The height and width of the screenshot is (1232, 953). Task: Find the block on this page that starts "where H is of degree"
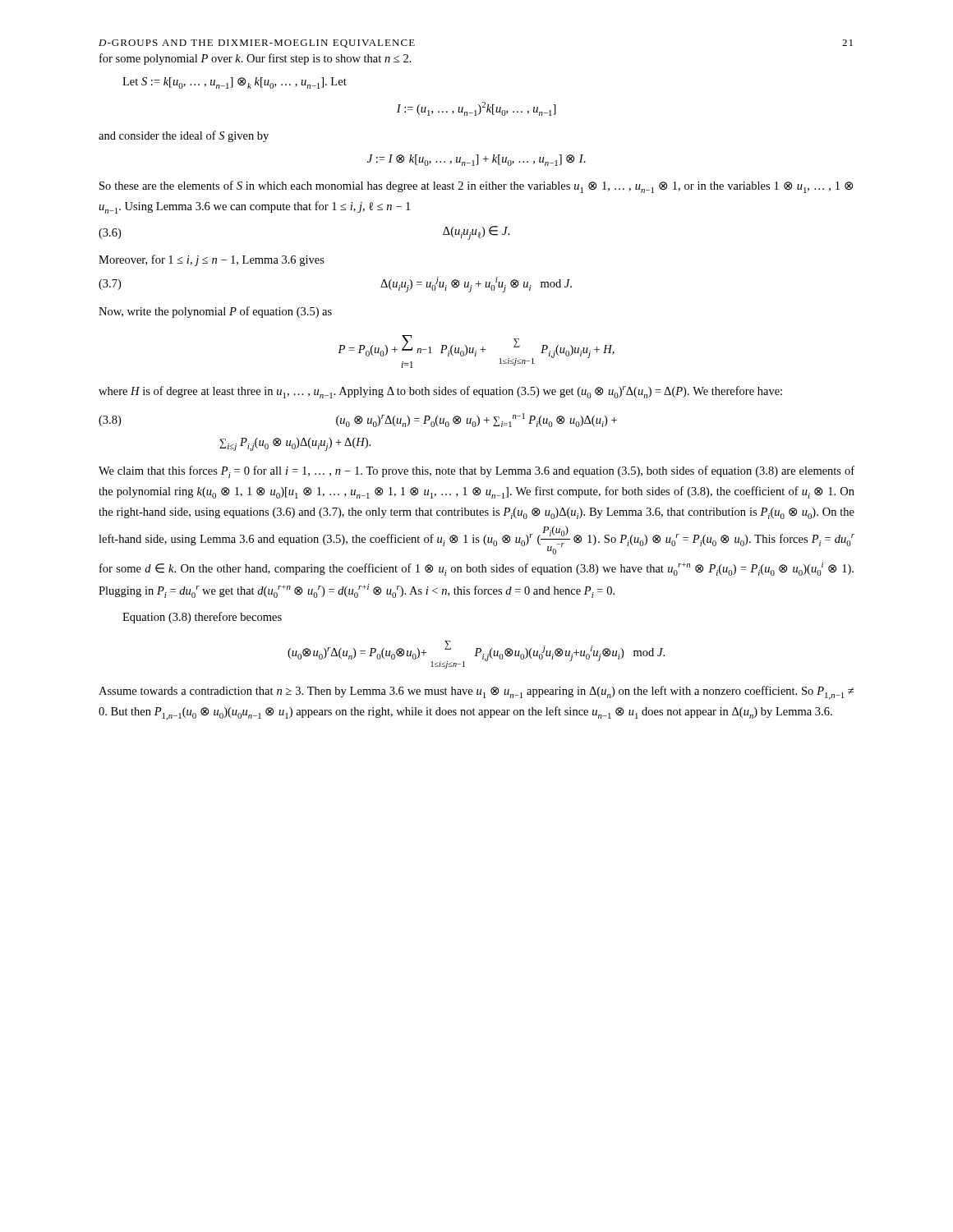(x=476, y=391)
